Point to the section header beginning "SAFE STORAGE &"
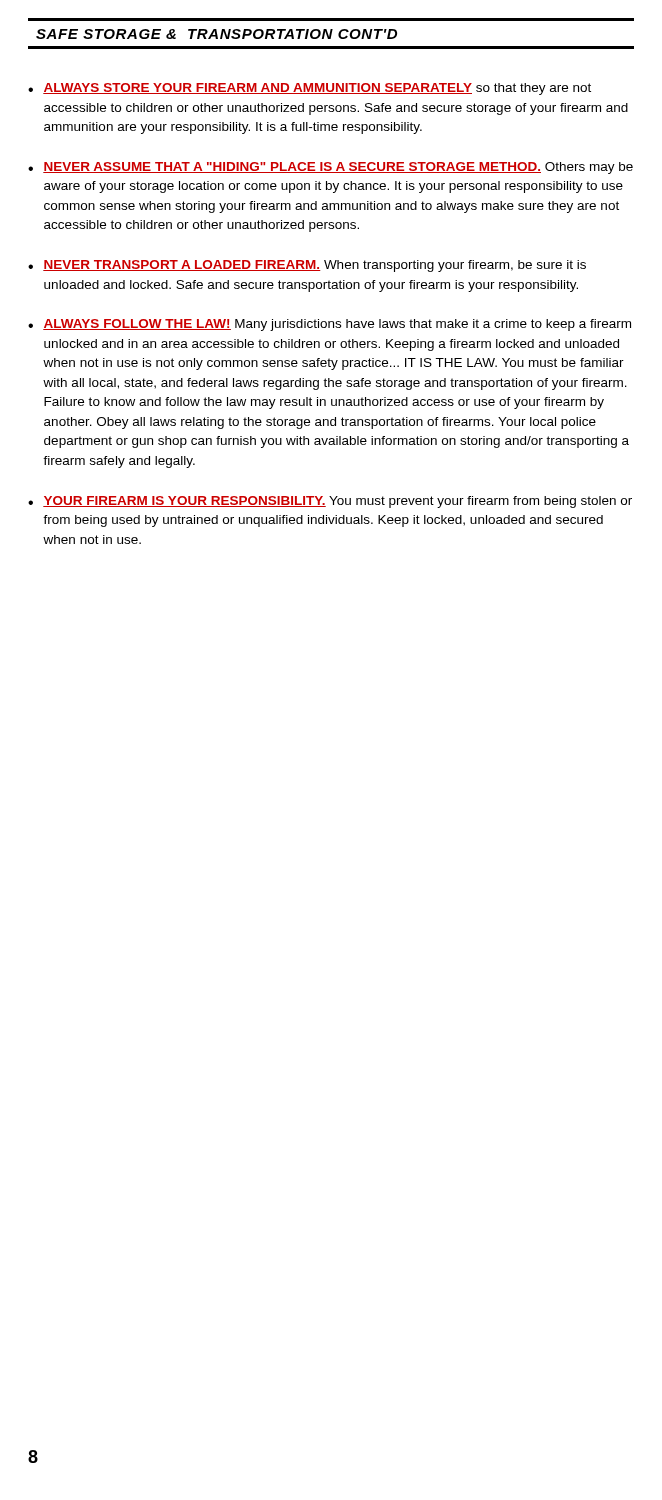662x1500 pixels. click(217, 34)
